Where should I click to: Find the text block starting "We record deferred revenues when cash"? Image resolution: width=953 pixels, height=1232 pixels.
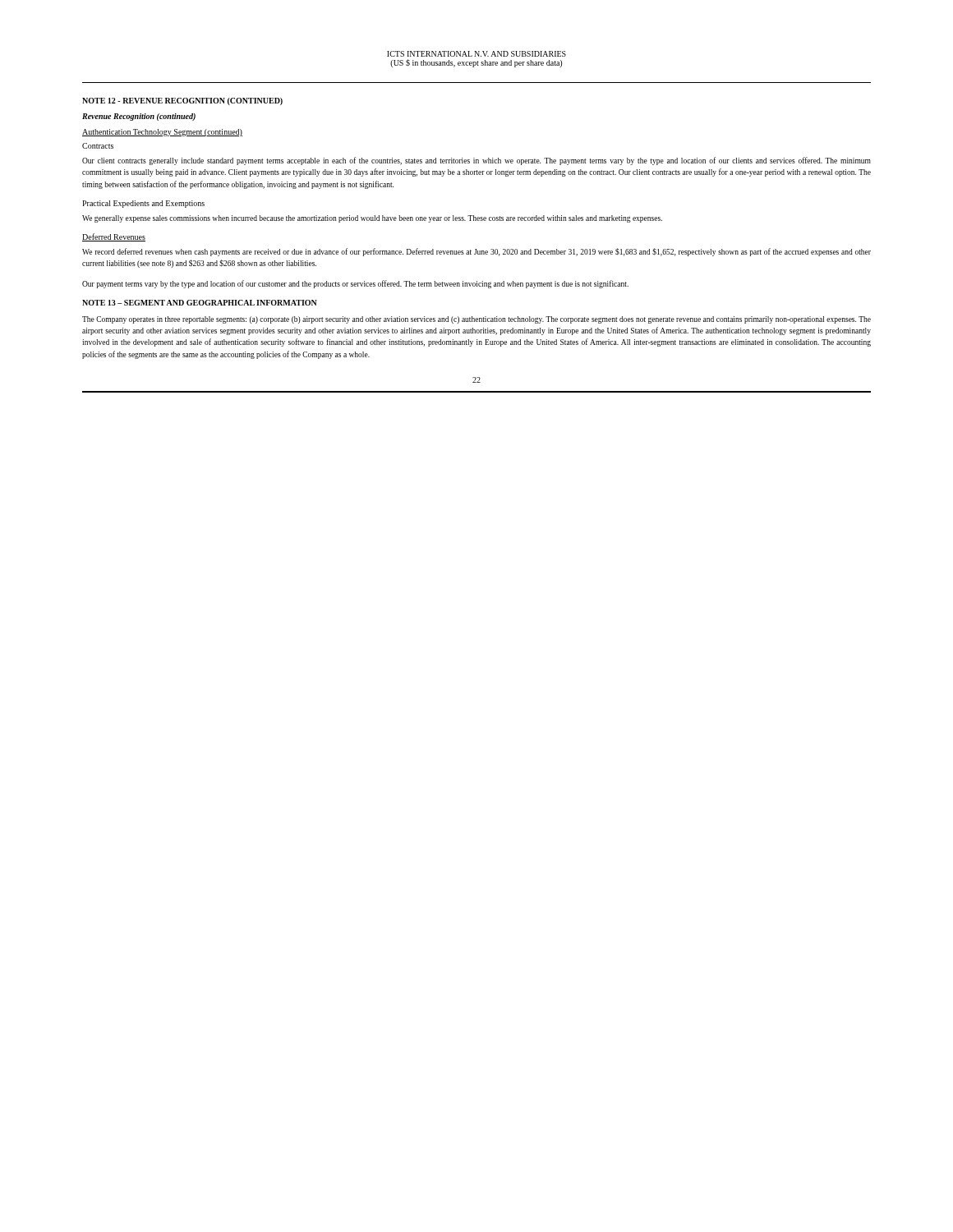[476, 258]
